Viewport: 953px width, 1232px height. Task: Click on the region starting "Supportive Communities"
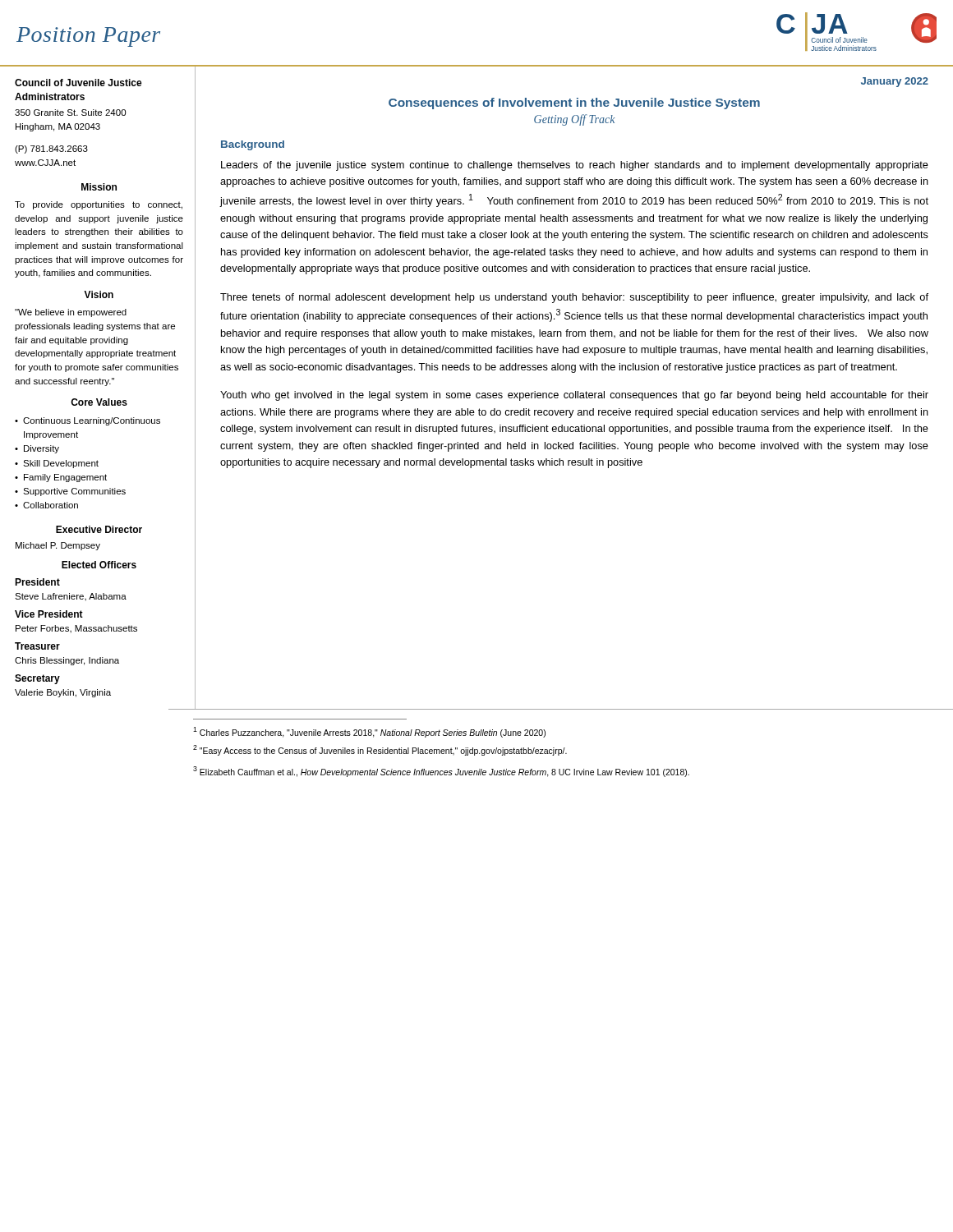click(x=74, y=491)
